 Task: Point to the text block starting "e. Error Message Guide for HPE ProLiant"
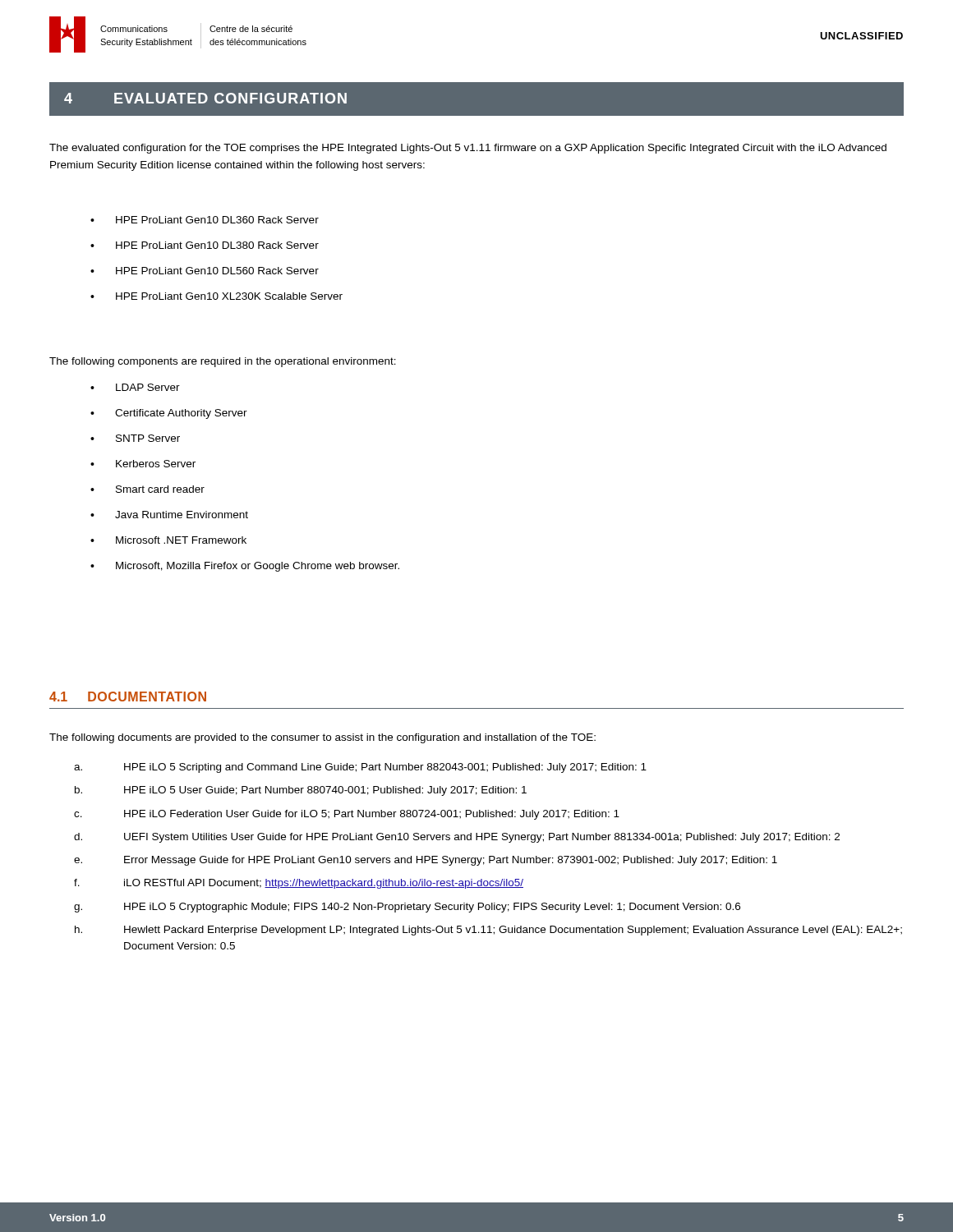coord(476,860)
